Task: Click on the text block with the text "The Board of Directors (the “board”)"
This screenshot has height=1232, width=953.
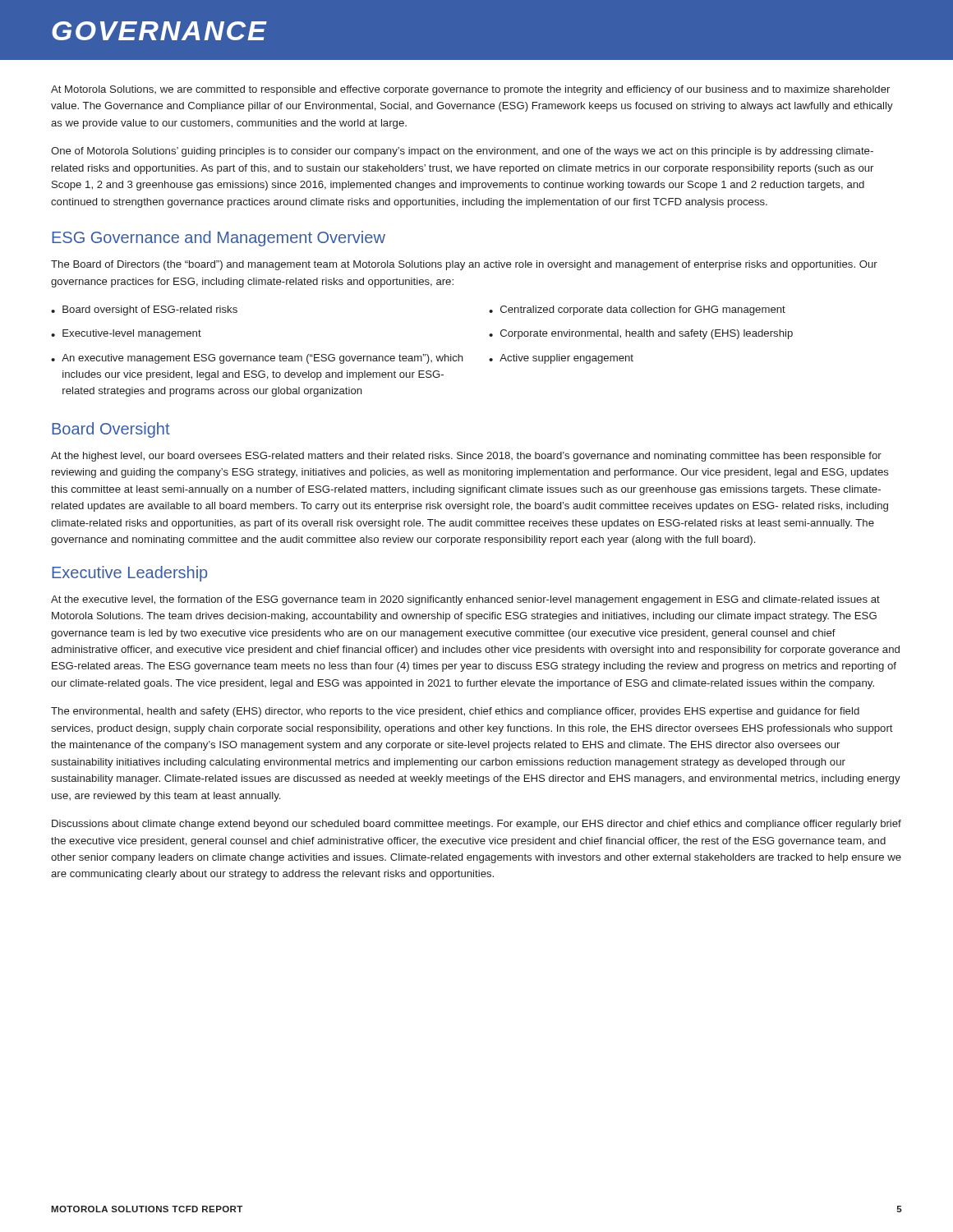Action: (x=476, y=273)
